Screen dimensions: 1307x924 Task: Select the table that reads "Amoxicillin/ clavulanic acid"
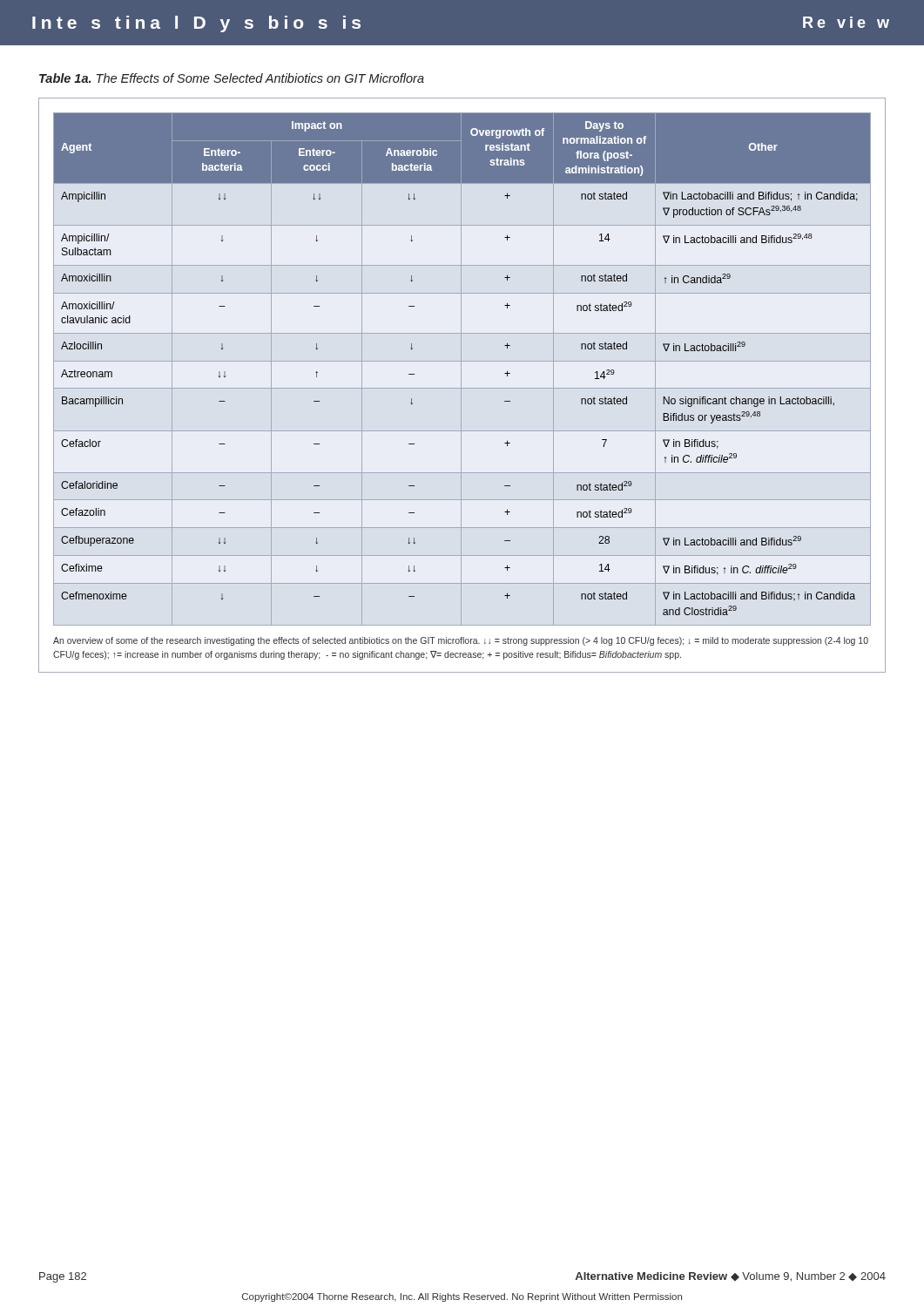coord(462,387)
